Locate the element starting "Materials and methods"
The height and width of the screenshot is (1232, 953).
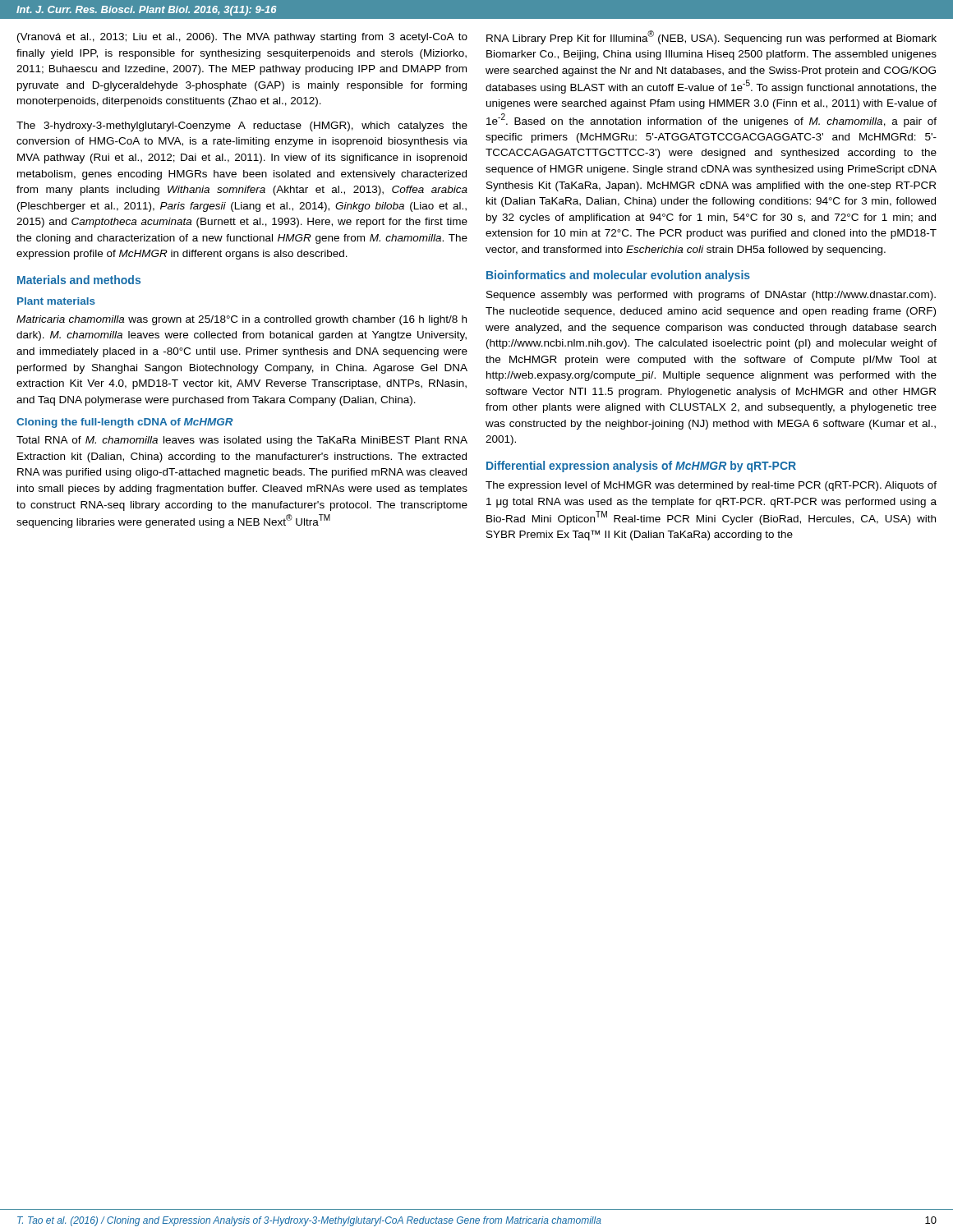(x=79, y=280)
